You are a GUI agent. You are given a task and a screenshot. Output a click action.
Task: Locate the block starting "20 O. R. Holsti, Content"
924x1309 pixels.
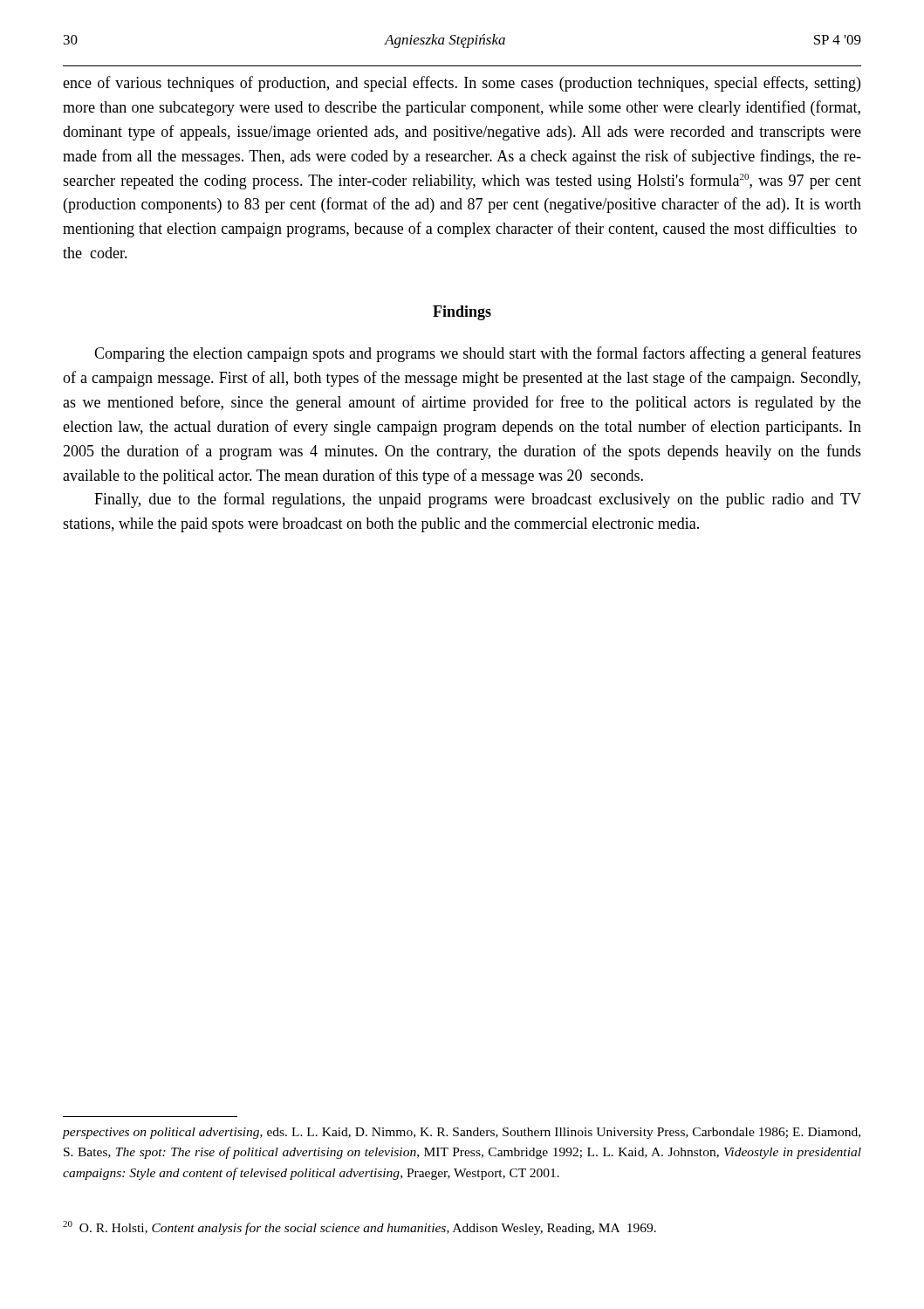tap(360, 1226)
